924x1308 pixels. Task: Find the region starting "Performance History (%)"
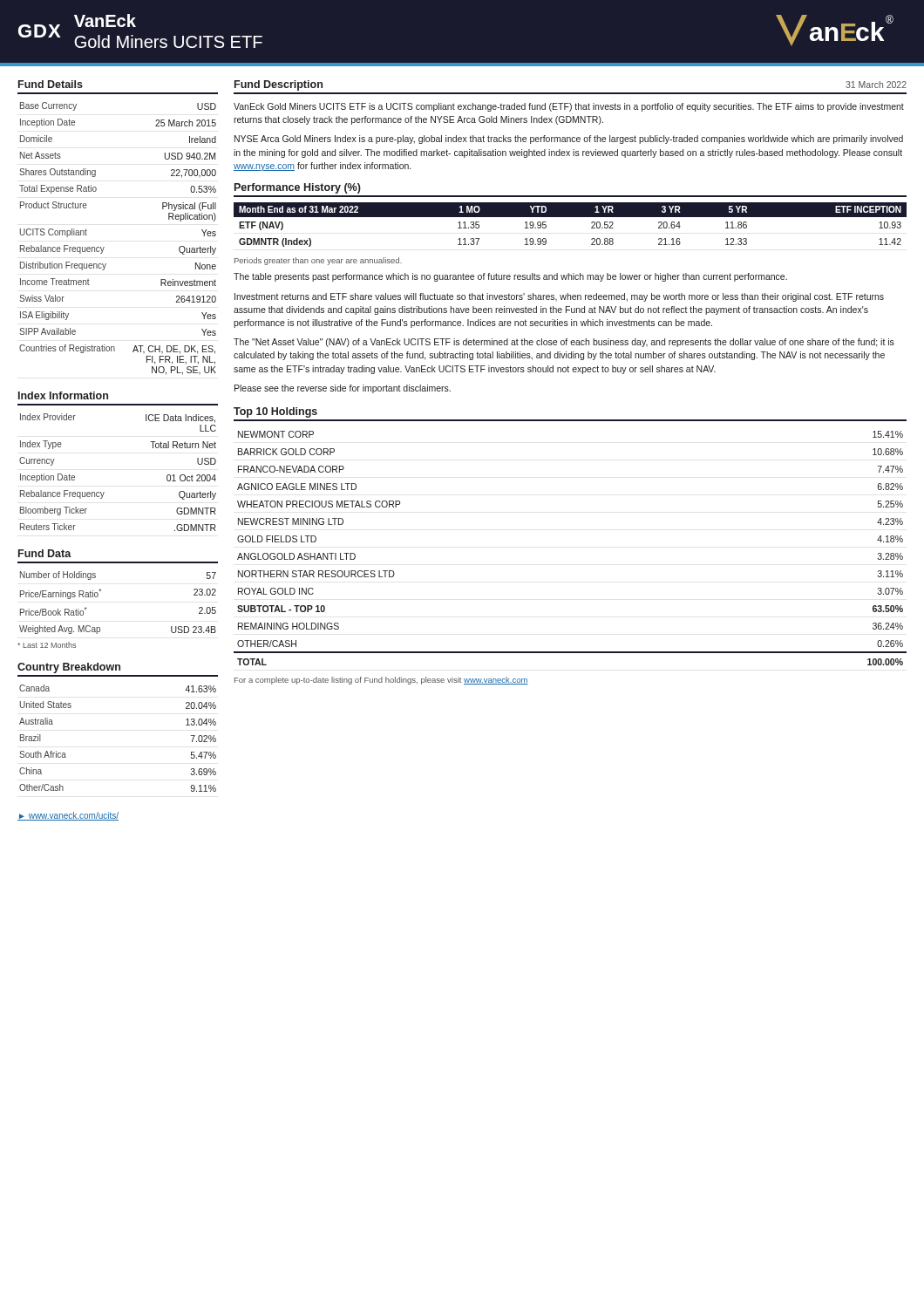(x=297, y=188)
